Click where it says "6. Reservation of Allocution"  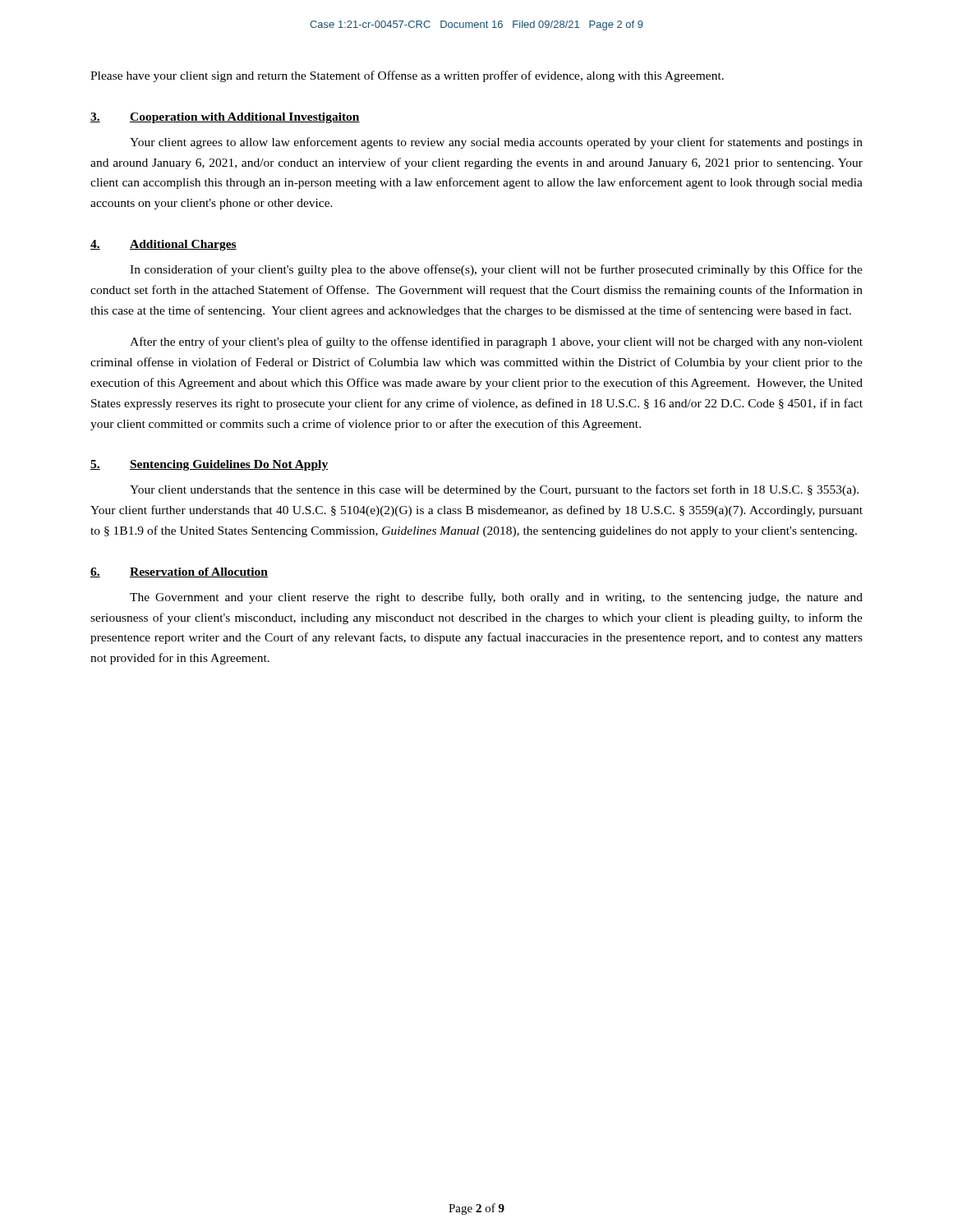click(x=179, y=571)
